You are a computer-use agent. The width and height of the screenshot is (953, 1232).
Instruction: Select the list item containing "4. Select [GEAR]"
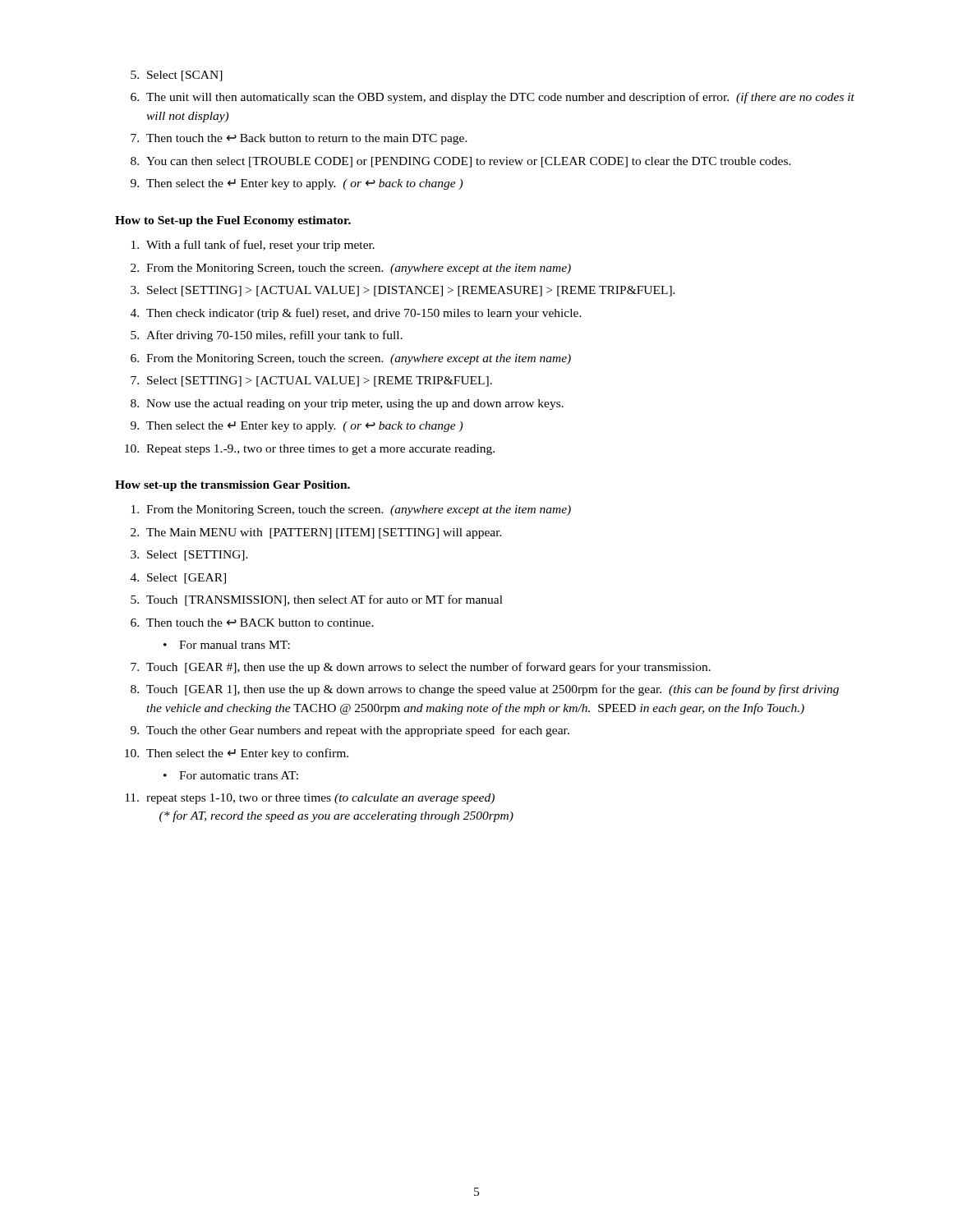coord(178,579)
